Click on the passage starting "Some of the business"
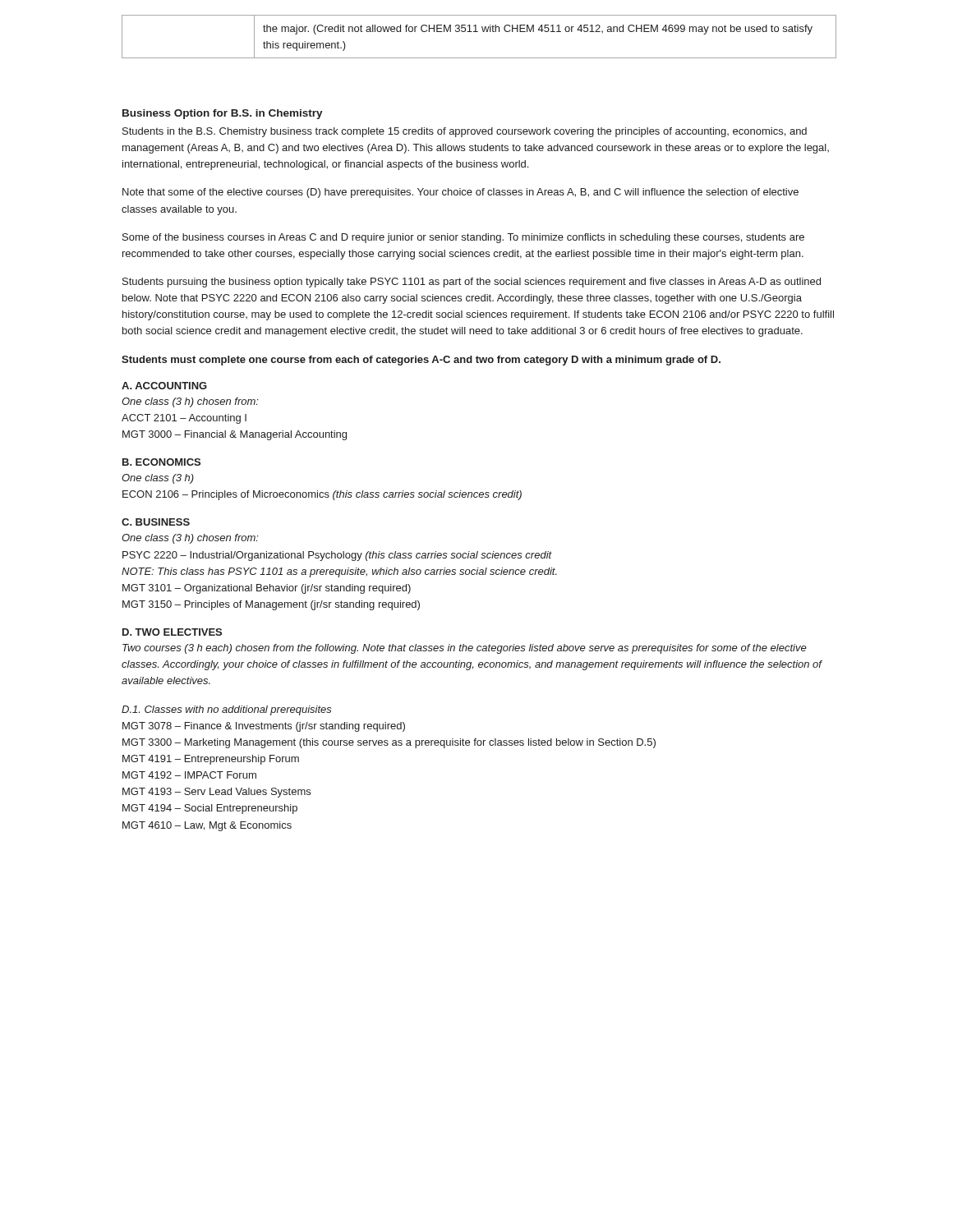This screenshot has height=1232, width=953. (x=463, y=245)
